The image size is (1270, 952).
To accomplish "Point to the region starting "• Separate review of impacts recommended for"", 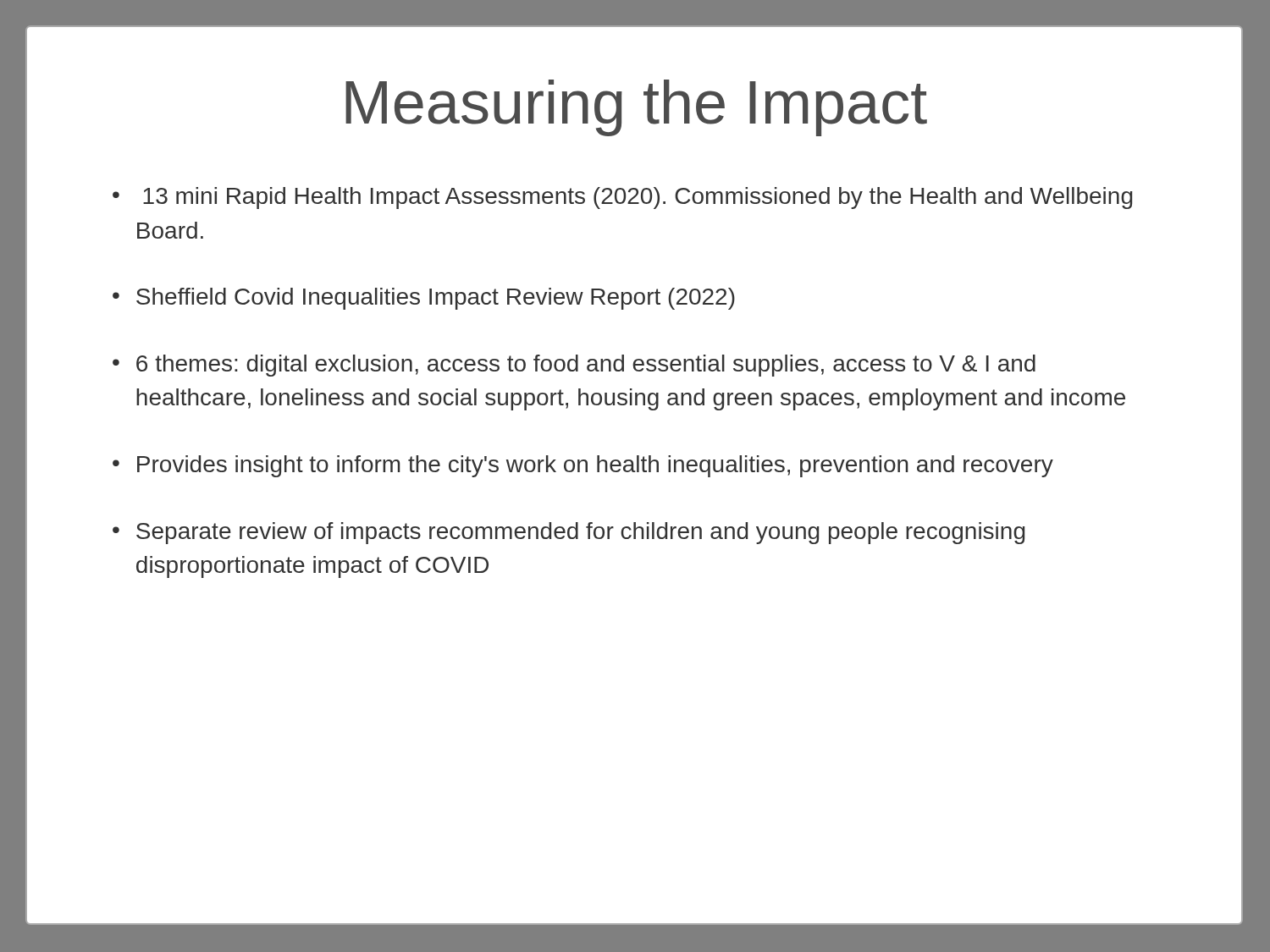I will tap(634, 548).
